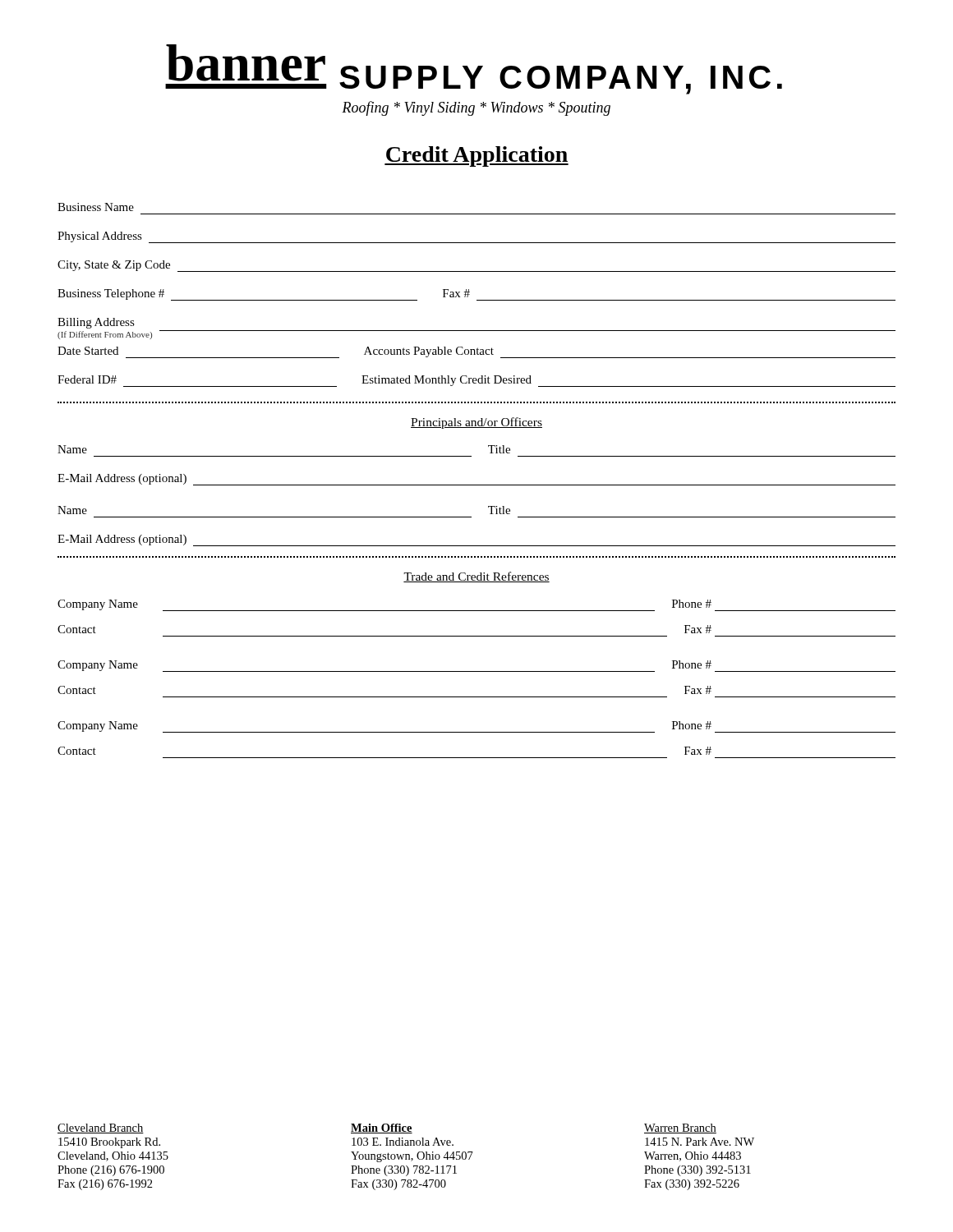Select the title that says "Credit Application"
The height and width of the screenshot is (1232, 953).
click(x=476, y=154)
